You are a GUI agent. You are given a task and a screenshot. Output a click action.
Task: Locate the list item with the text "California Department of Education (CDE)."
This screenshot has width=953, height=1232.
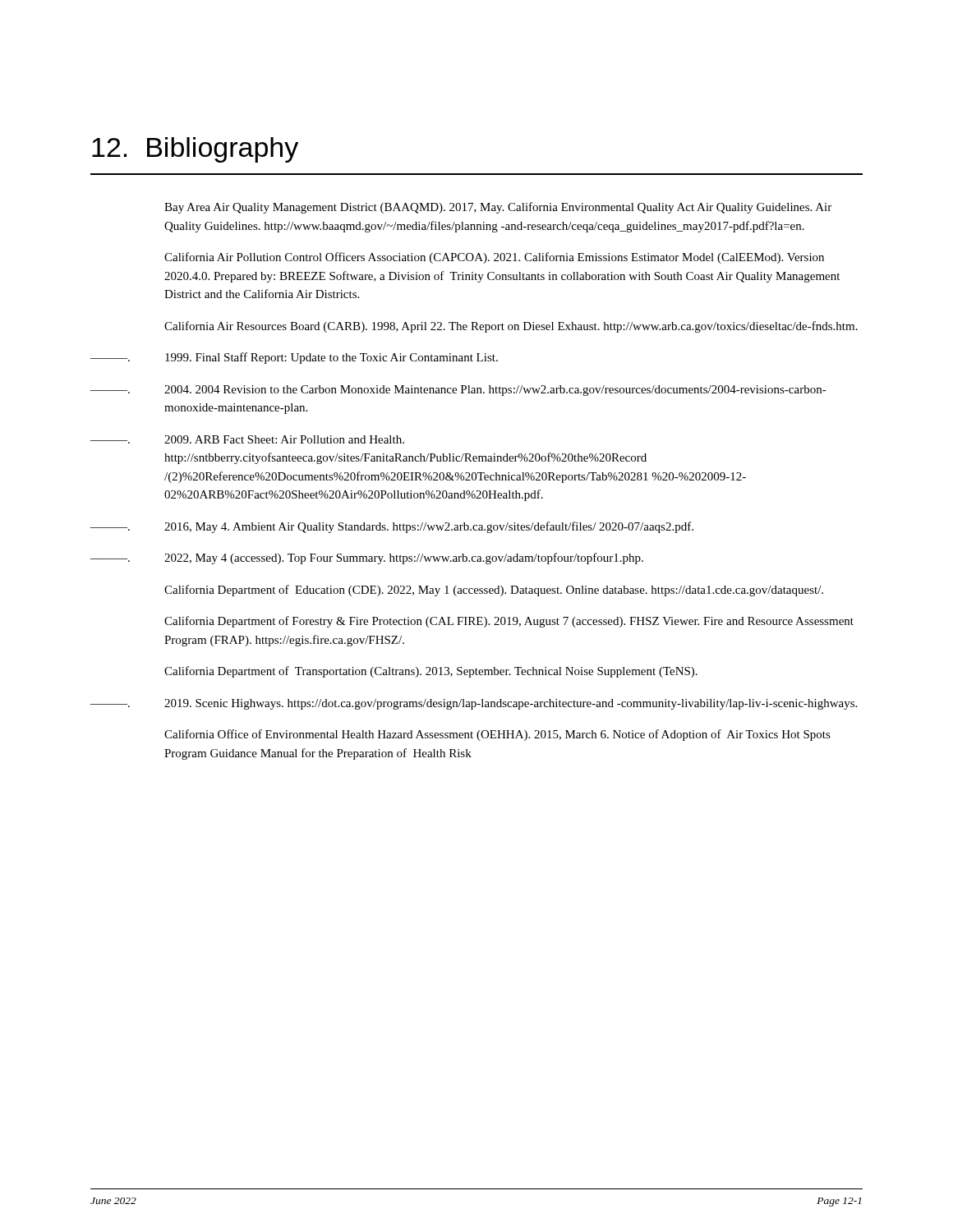coord(476,590)
